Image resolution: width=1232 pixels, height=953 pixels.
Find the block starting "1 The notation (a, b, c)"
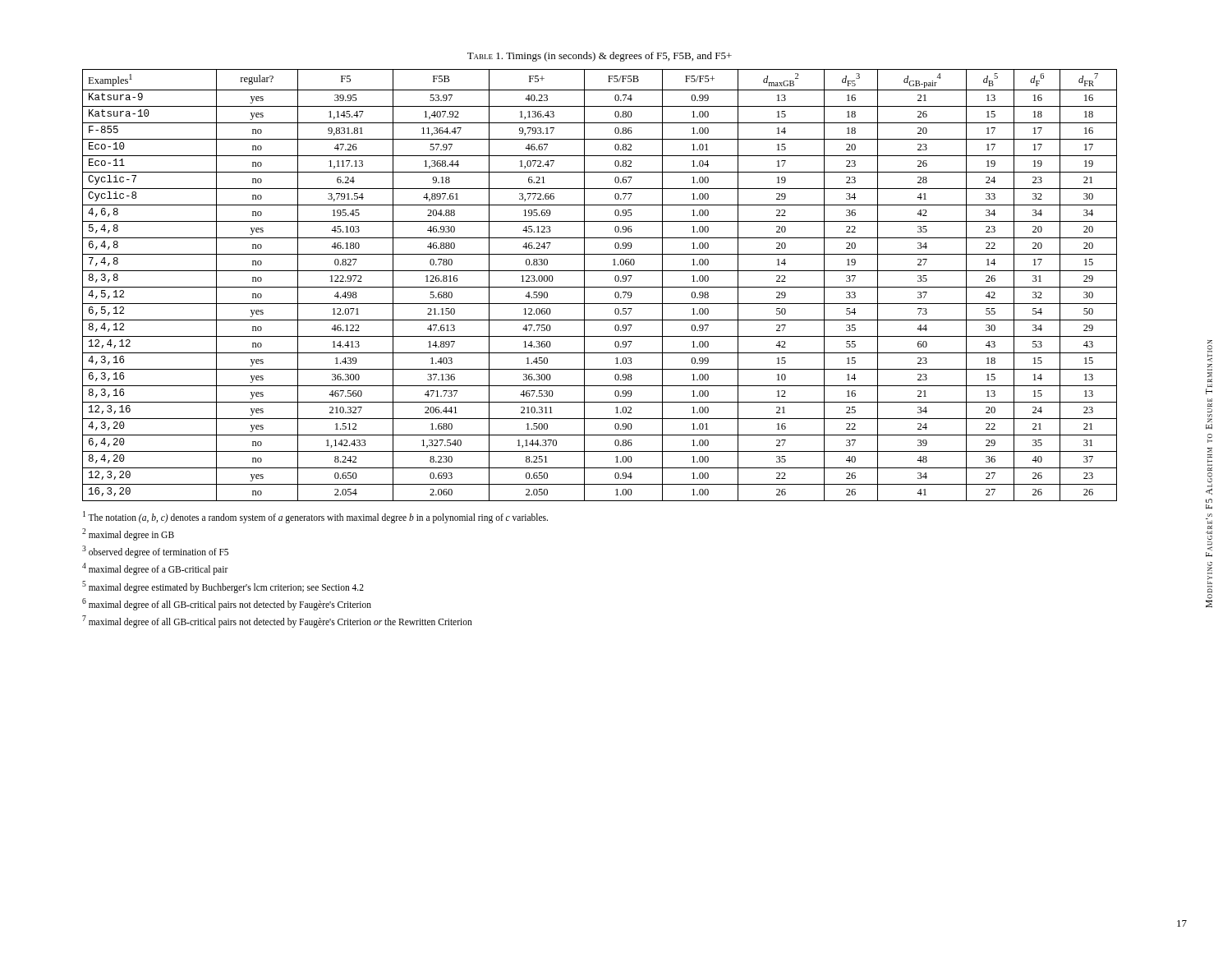pyautogui.click(x=315, y=517)
